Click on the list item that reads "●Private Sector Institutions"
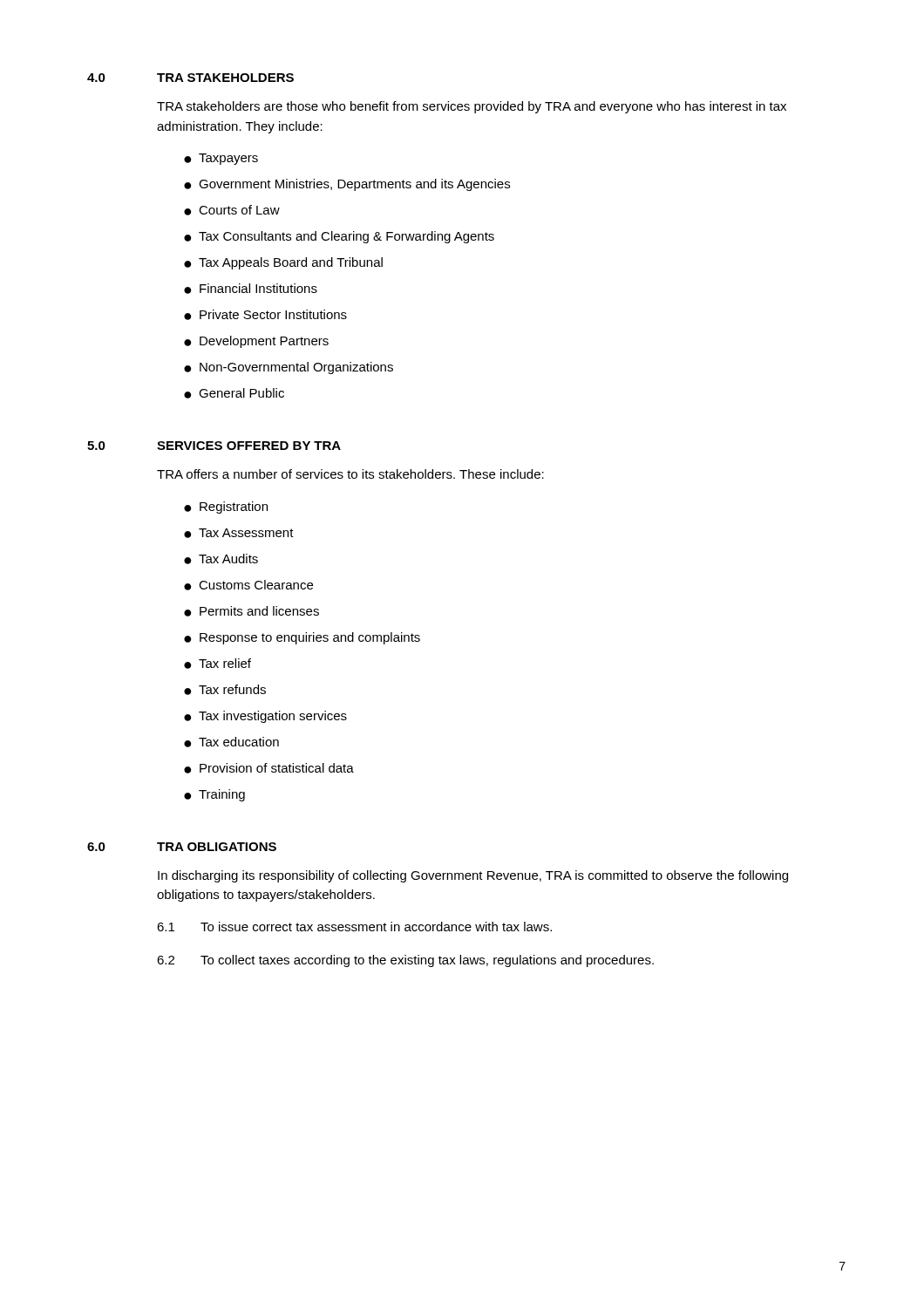 point(265,317)
